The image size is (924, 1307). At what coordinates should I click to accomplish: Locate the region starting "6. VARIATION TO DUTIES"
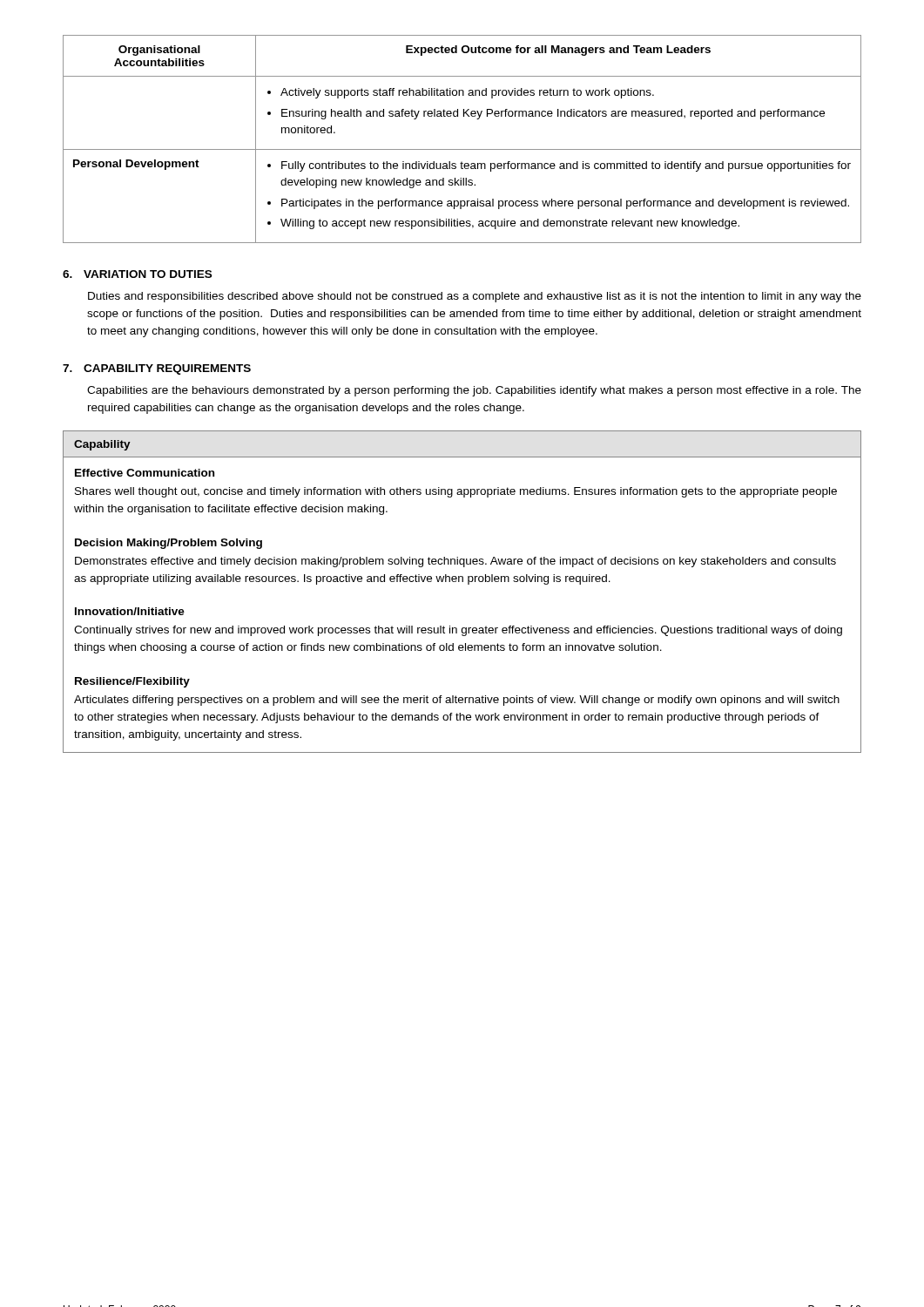point(138,274)
